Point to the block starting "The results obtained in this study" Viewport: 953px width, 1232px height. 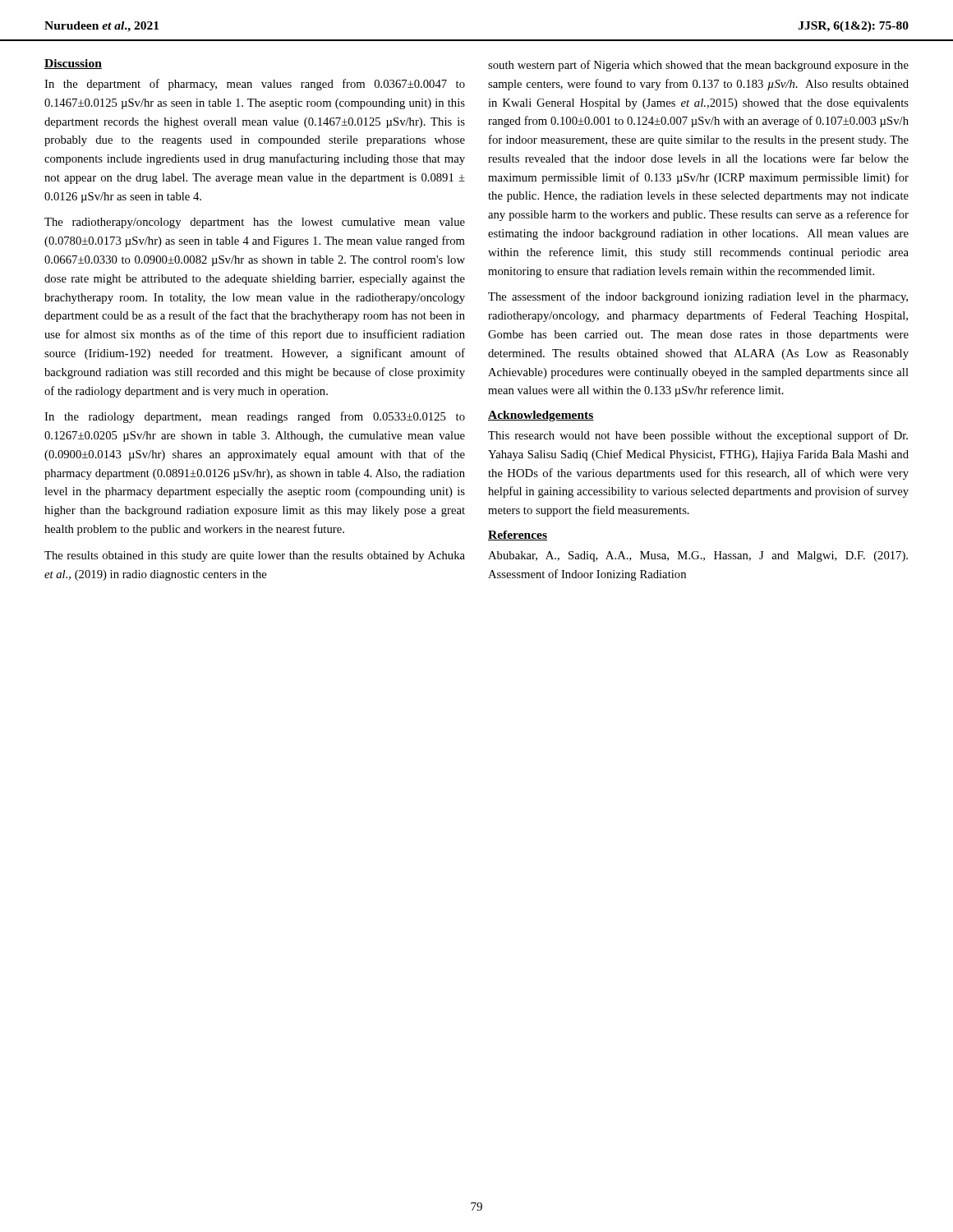pos(255,564)
